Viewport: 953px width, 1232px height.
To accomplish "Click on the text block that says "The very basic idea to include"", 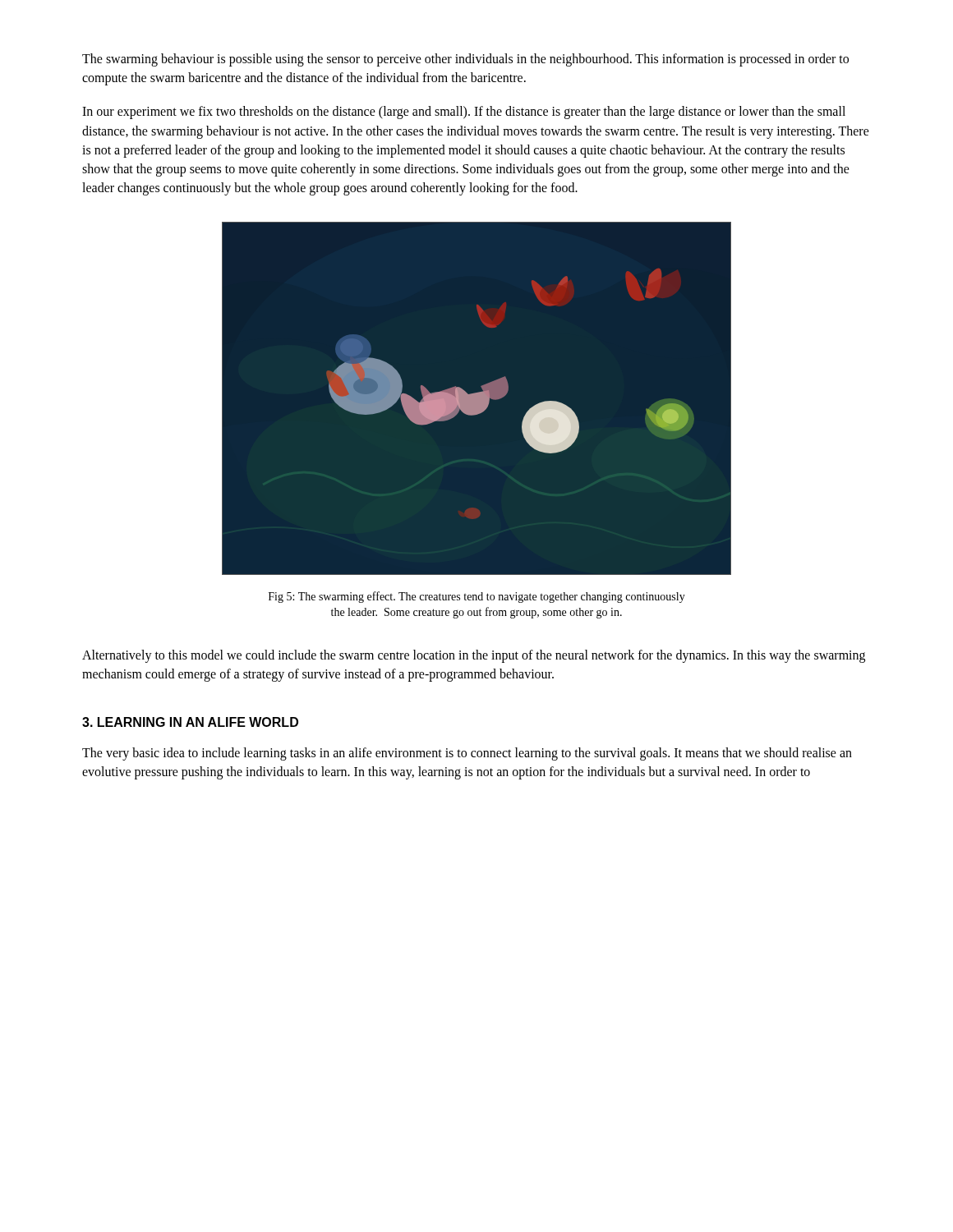I will (467, 762).
